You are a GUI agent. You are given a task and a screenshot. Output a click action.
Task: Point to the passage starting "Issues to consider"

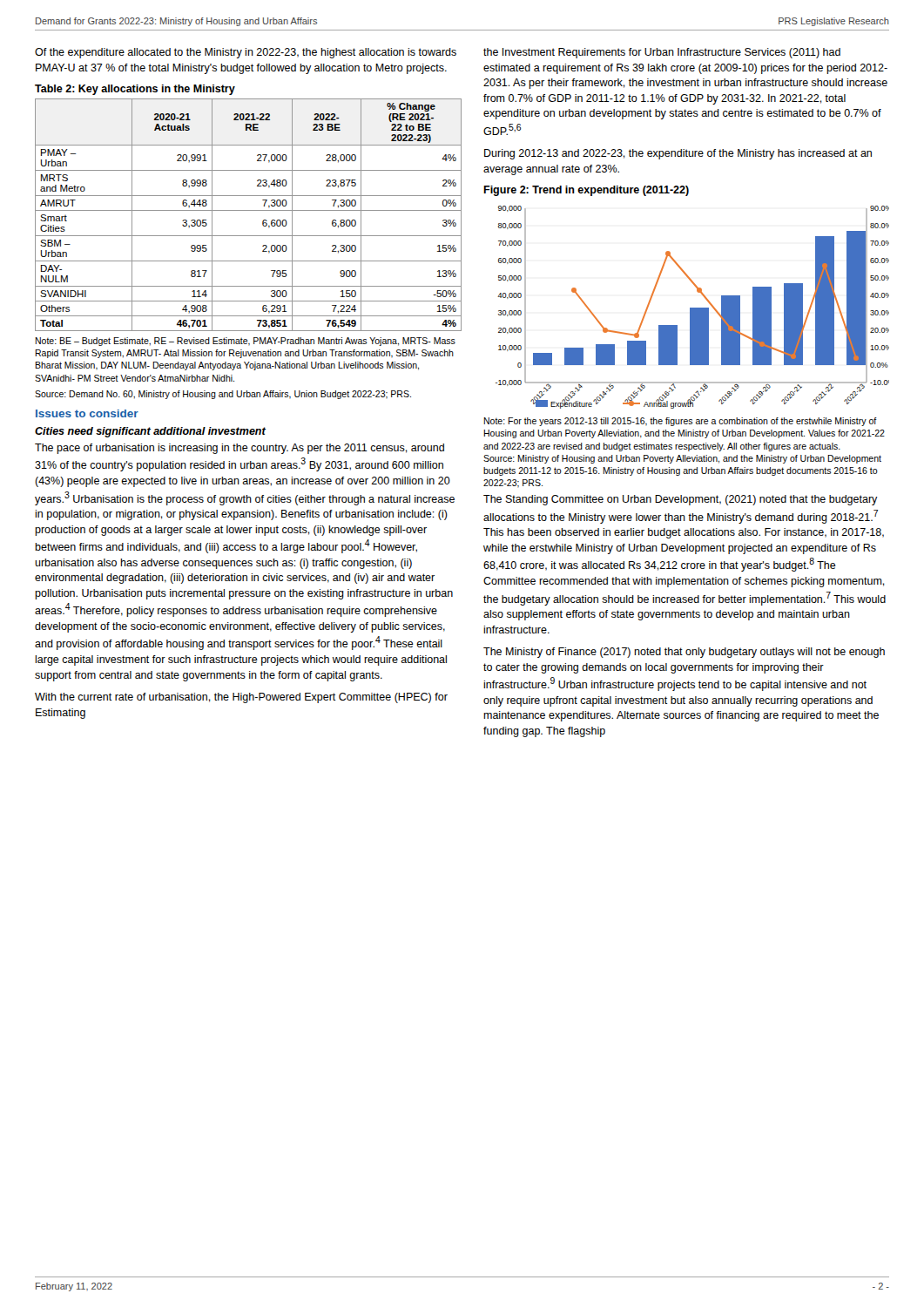pyautogui.click(x=86, y=413)
